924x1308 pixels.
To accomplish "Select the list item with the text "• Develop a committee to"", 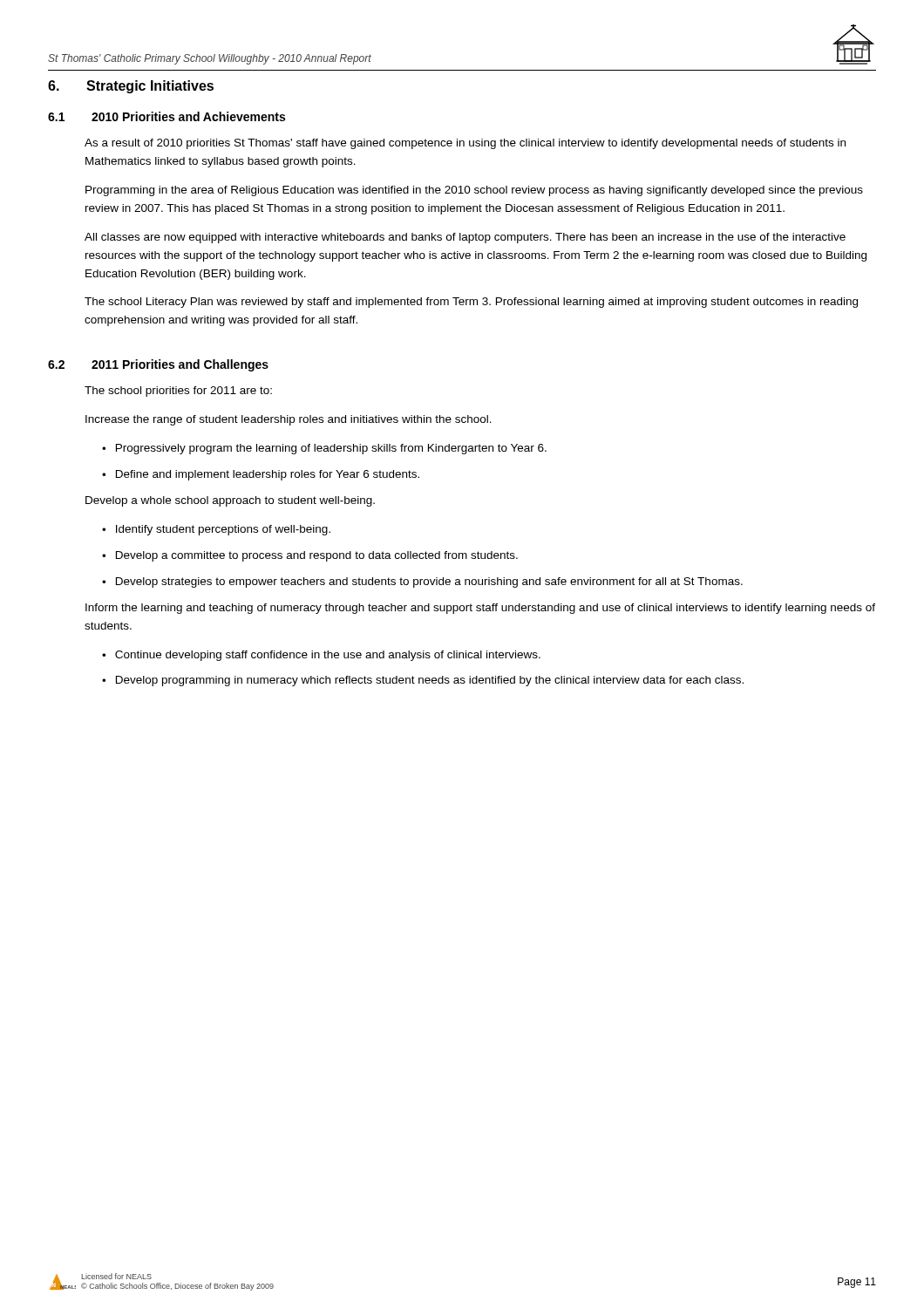I will [x=489, y=556].
